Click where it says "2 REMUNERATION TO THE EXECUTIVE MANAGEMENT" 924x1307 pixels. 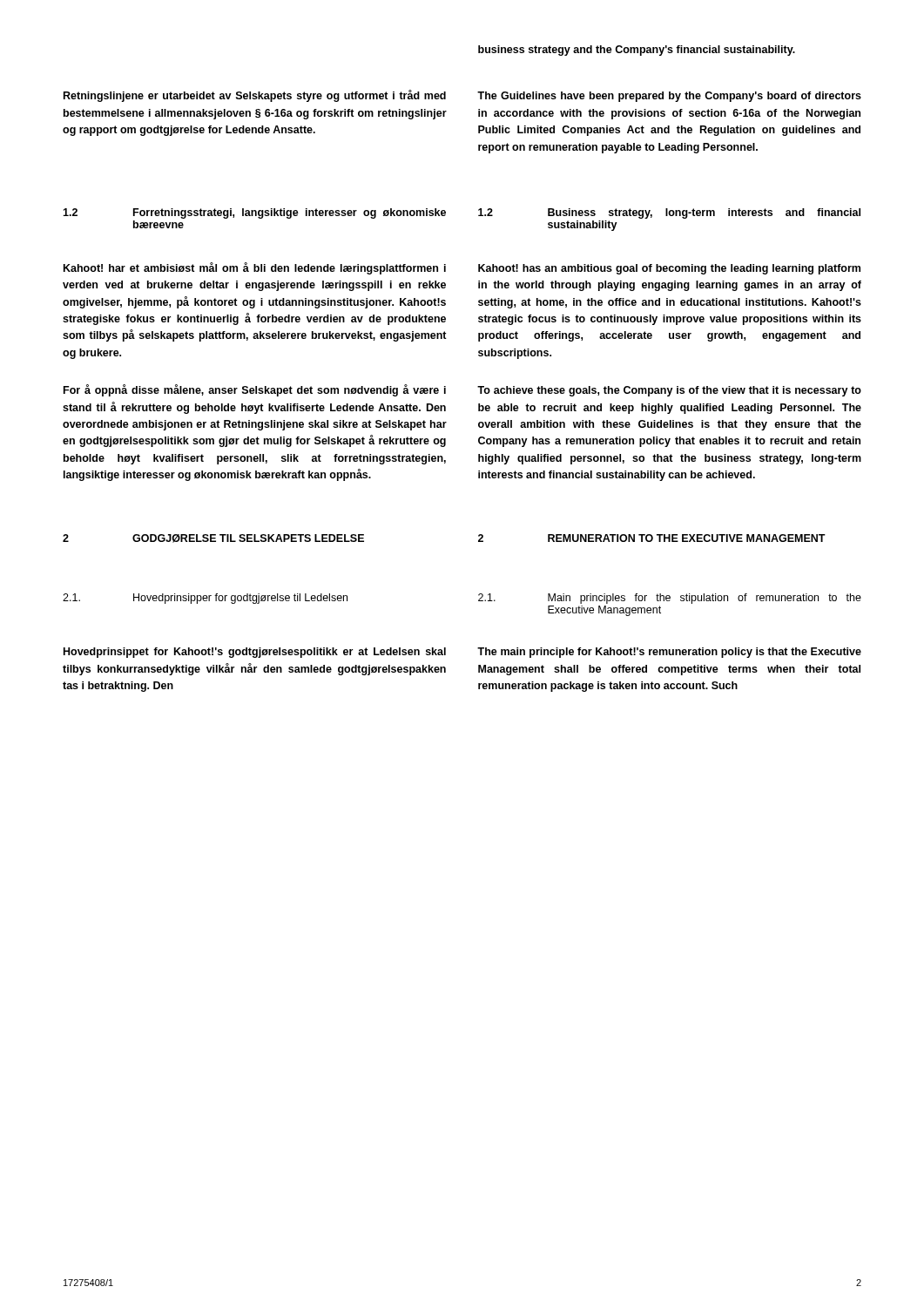pos(669,539)
